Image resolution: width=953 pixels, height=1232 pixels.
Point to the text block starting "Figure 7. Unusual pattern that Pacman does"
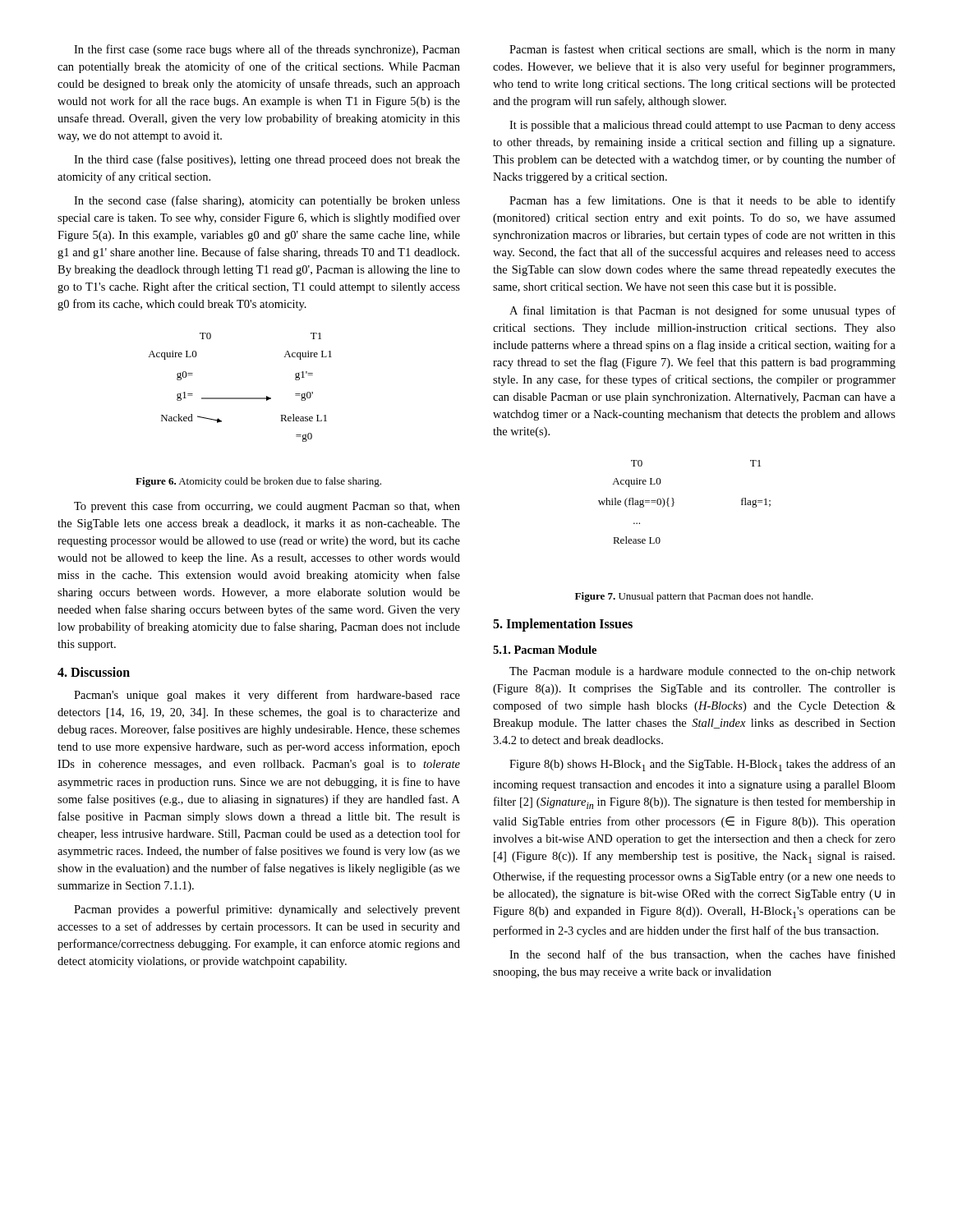click(x=694, y=596)
